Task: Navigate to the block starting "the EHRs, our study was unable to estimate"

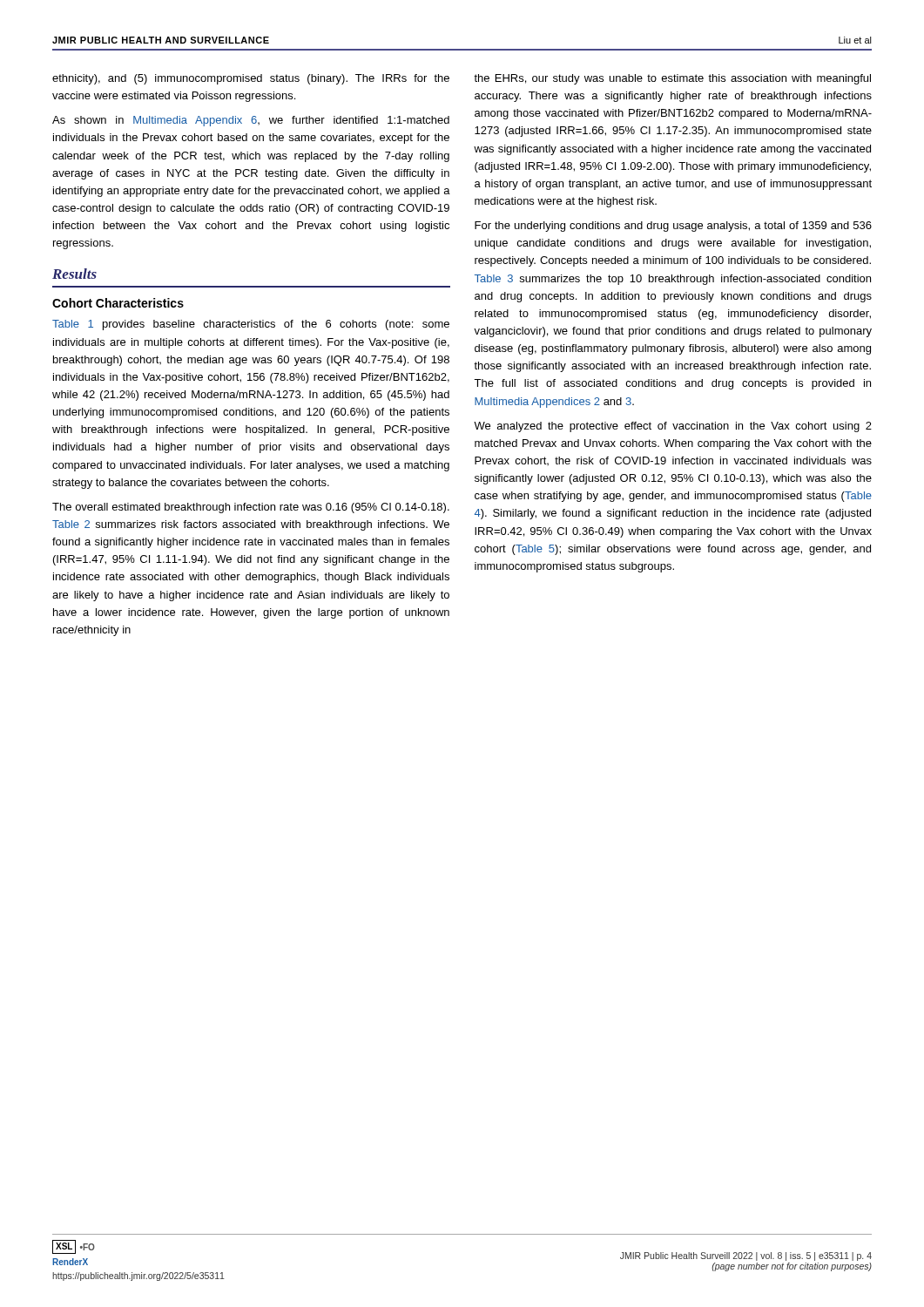Action: (x=673, y=139)
